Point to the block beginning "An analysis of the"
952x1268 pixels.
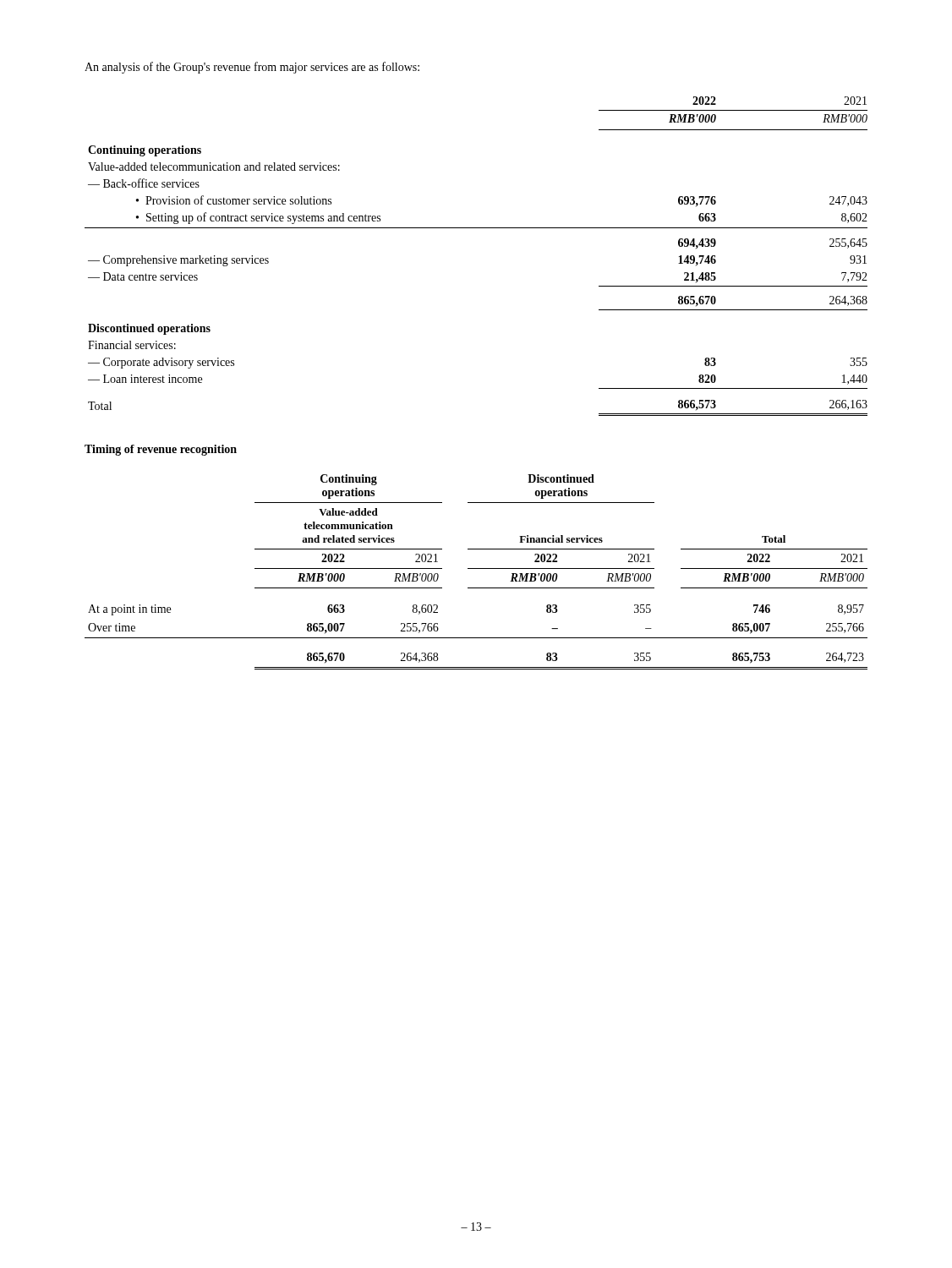click(x=252, y=67)
